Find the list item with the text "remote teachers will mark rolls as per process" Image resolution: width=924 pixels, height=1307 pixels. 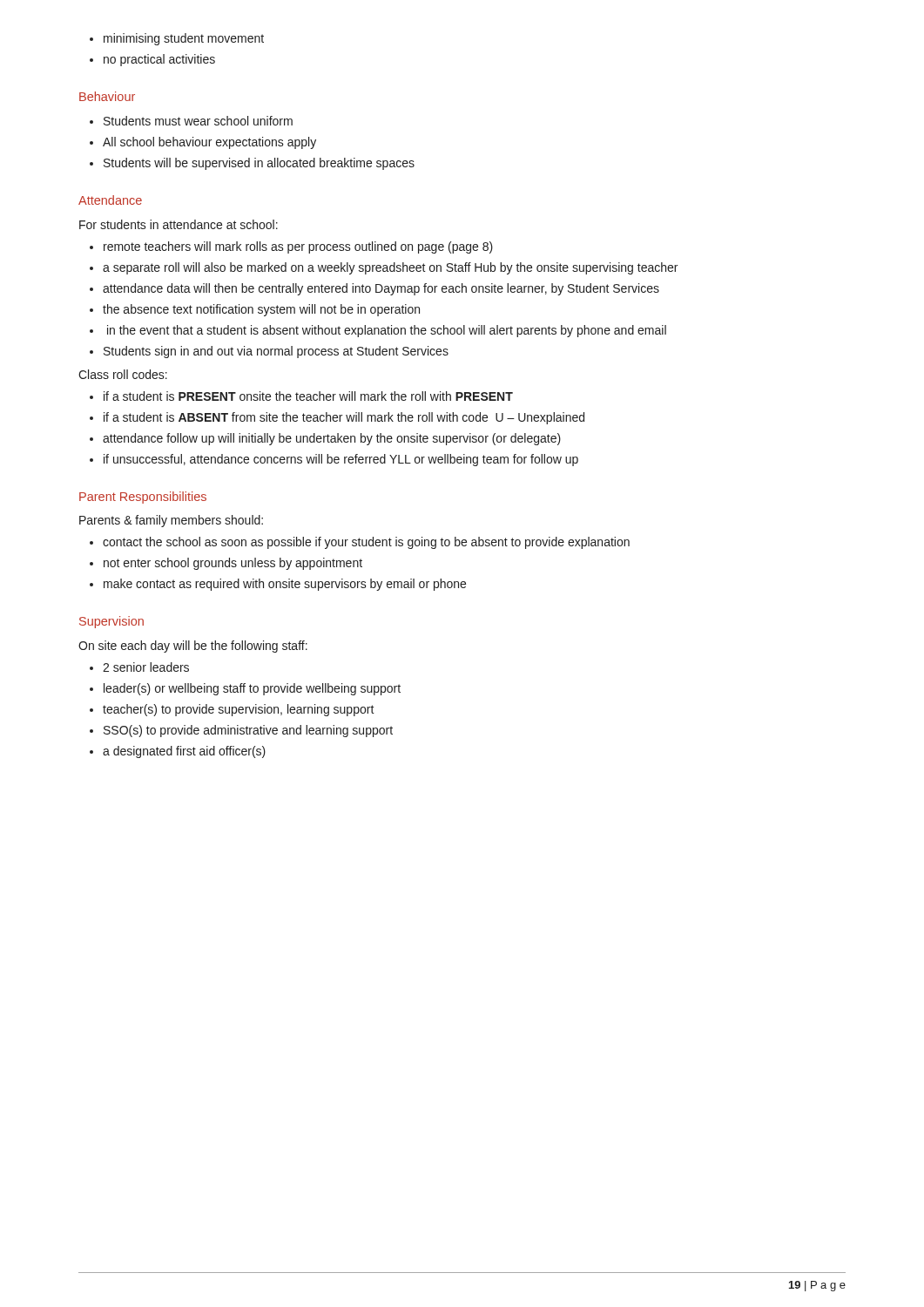474,247
